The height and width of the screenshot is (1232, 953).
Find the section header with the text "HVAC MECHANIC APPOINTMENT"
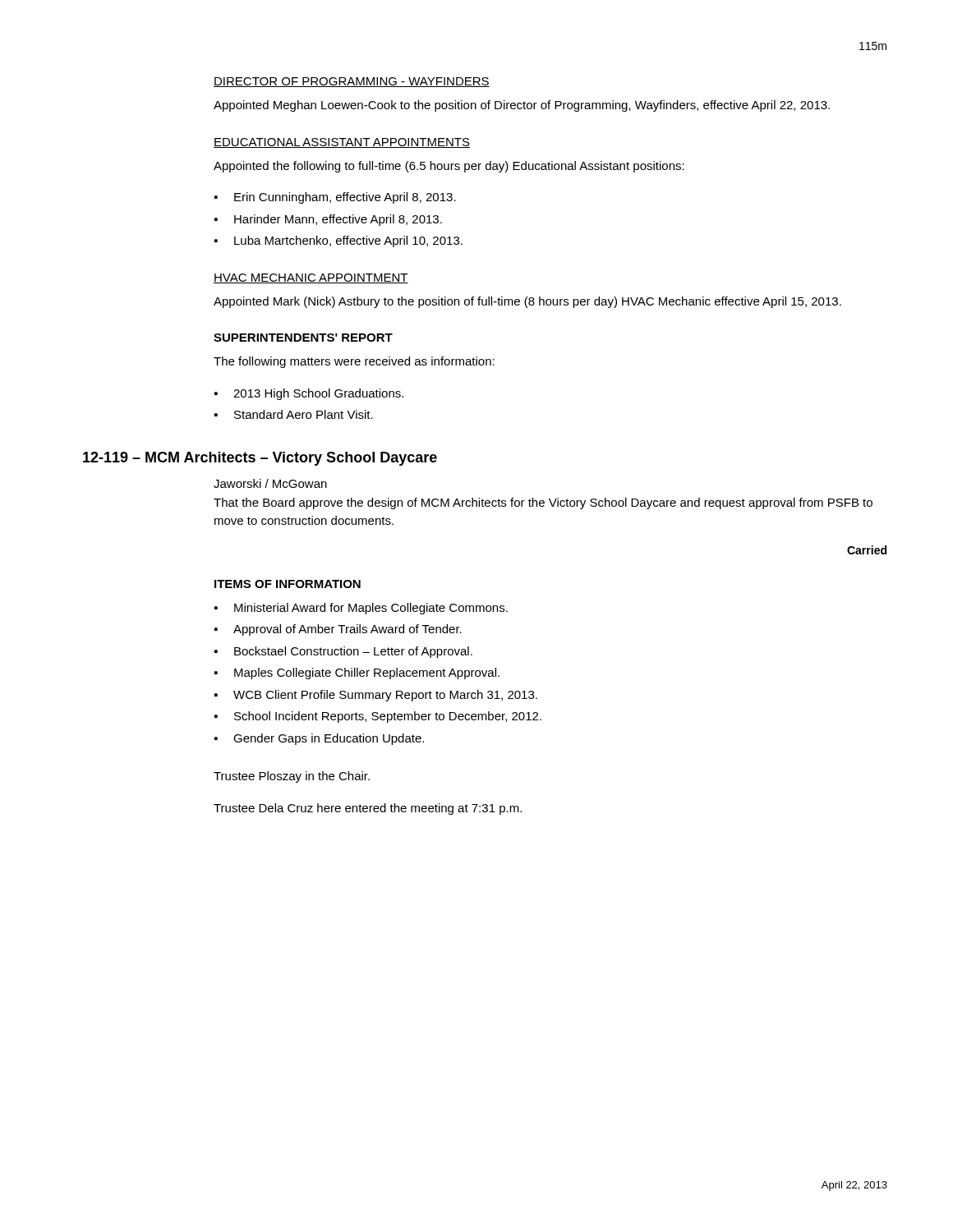tap(311, 277)
